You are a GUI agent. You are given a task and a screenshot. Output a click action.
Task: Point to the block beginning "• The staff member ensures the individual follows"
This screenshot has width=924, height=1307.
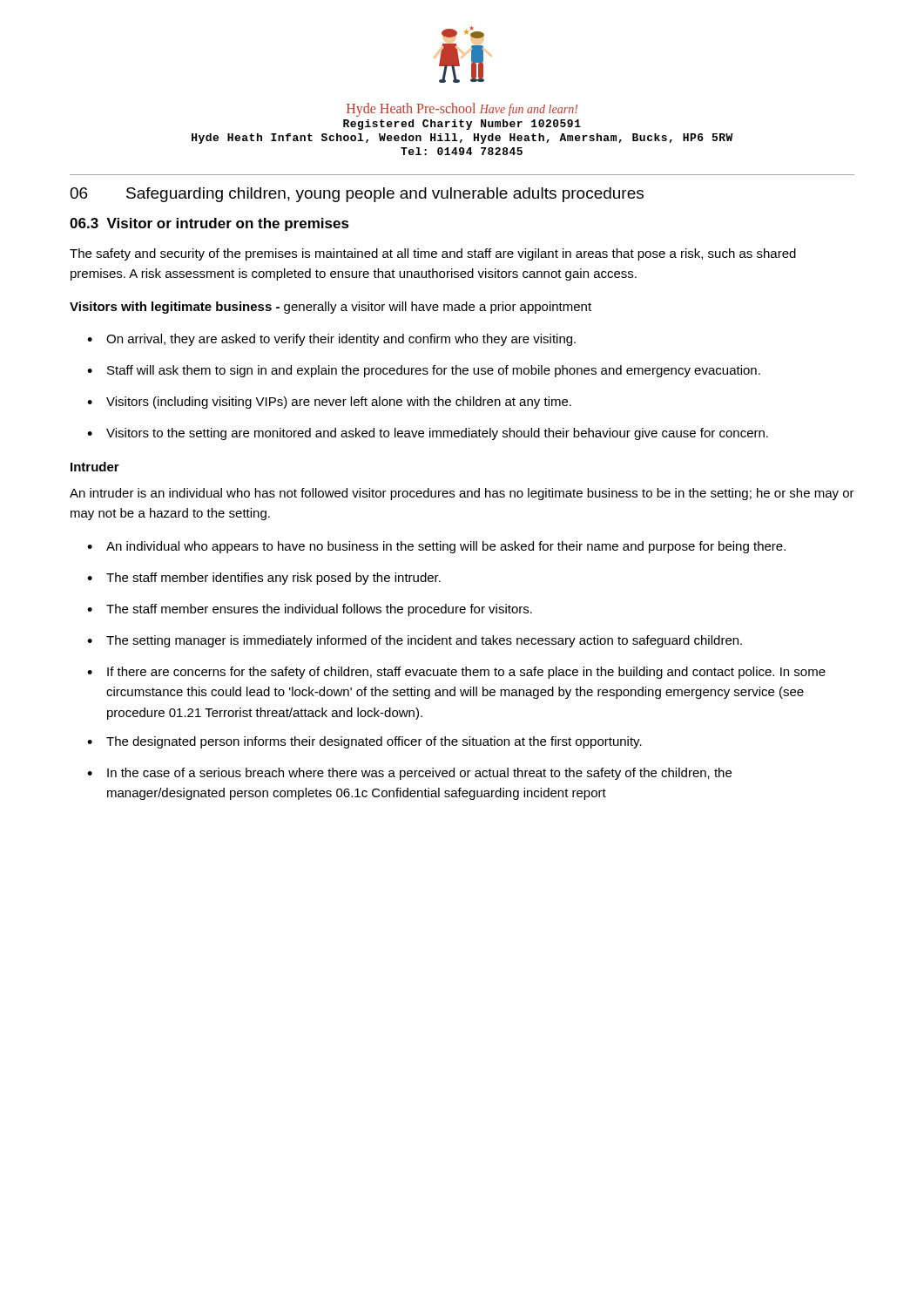pyautogui.click(x=471, y=610)
